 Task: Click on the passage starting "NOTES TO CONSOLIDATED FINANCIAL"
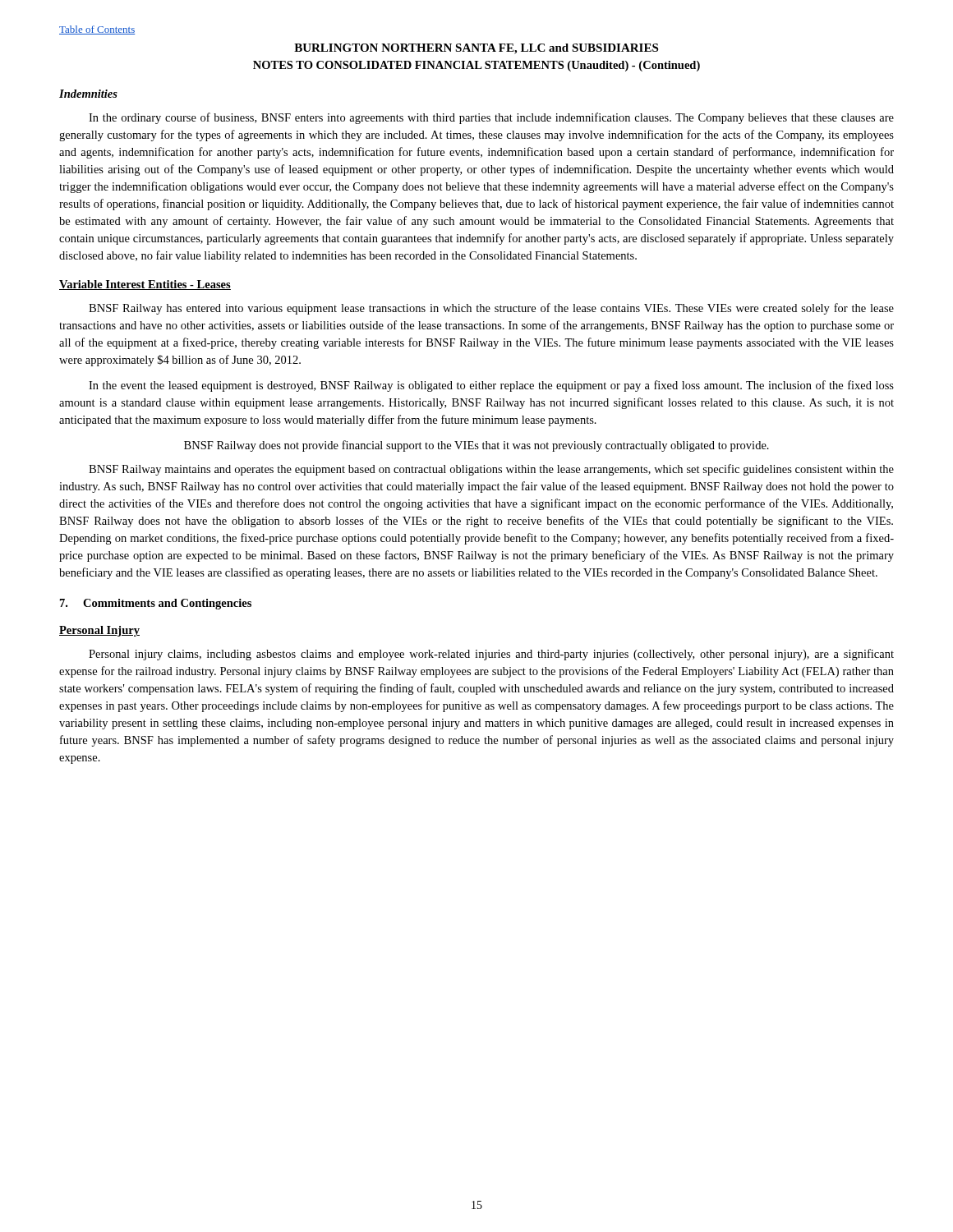pyautogui.click(x=476, y=65)
